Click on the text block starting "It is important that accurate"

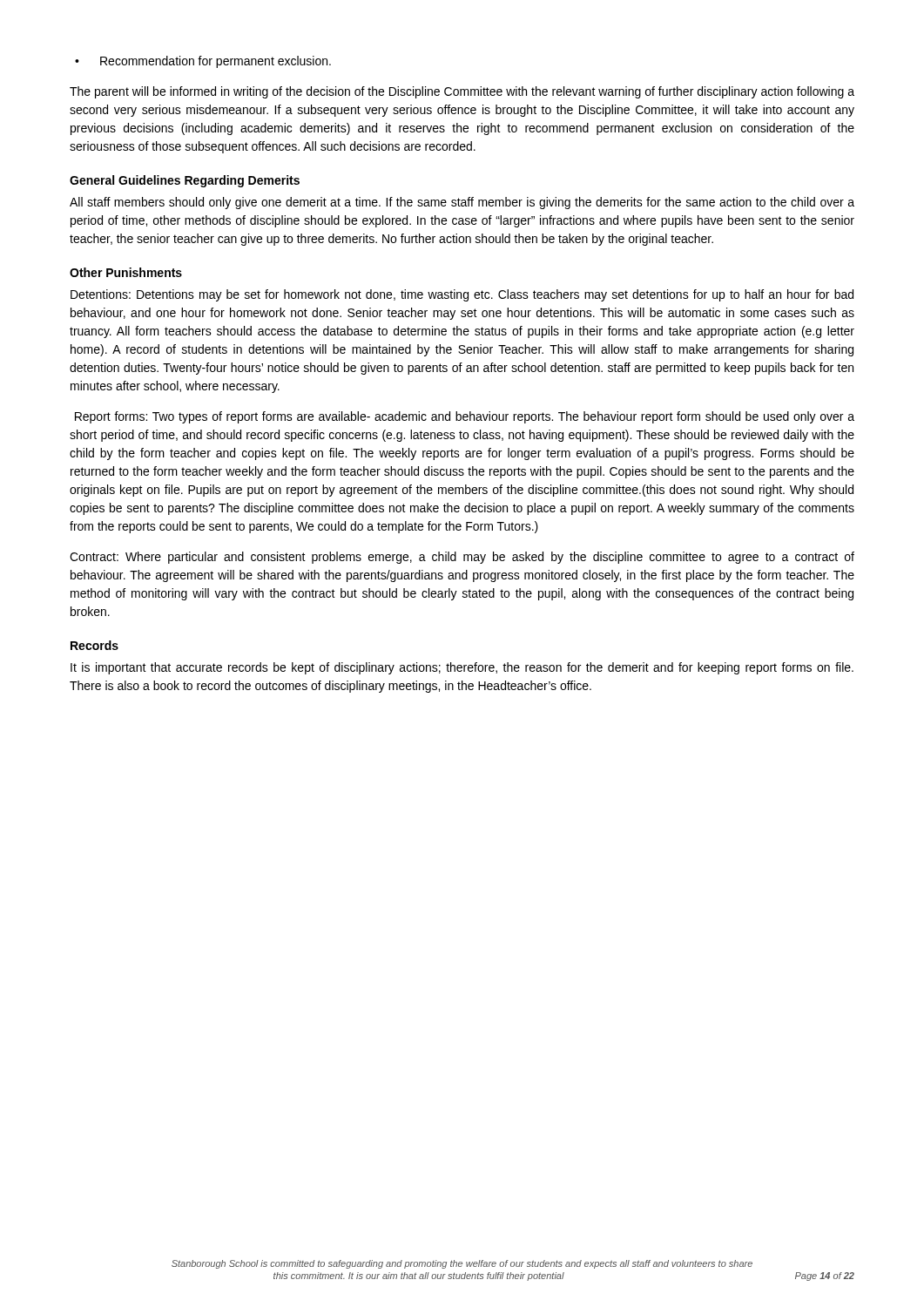462,677
